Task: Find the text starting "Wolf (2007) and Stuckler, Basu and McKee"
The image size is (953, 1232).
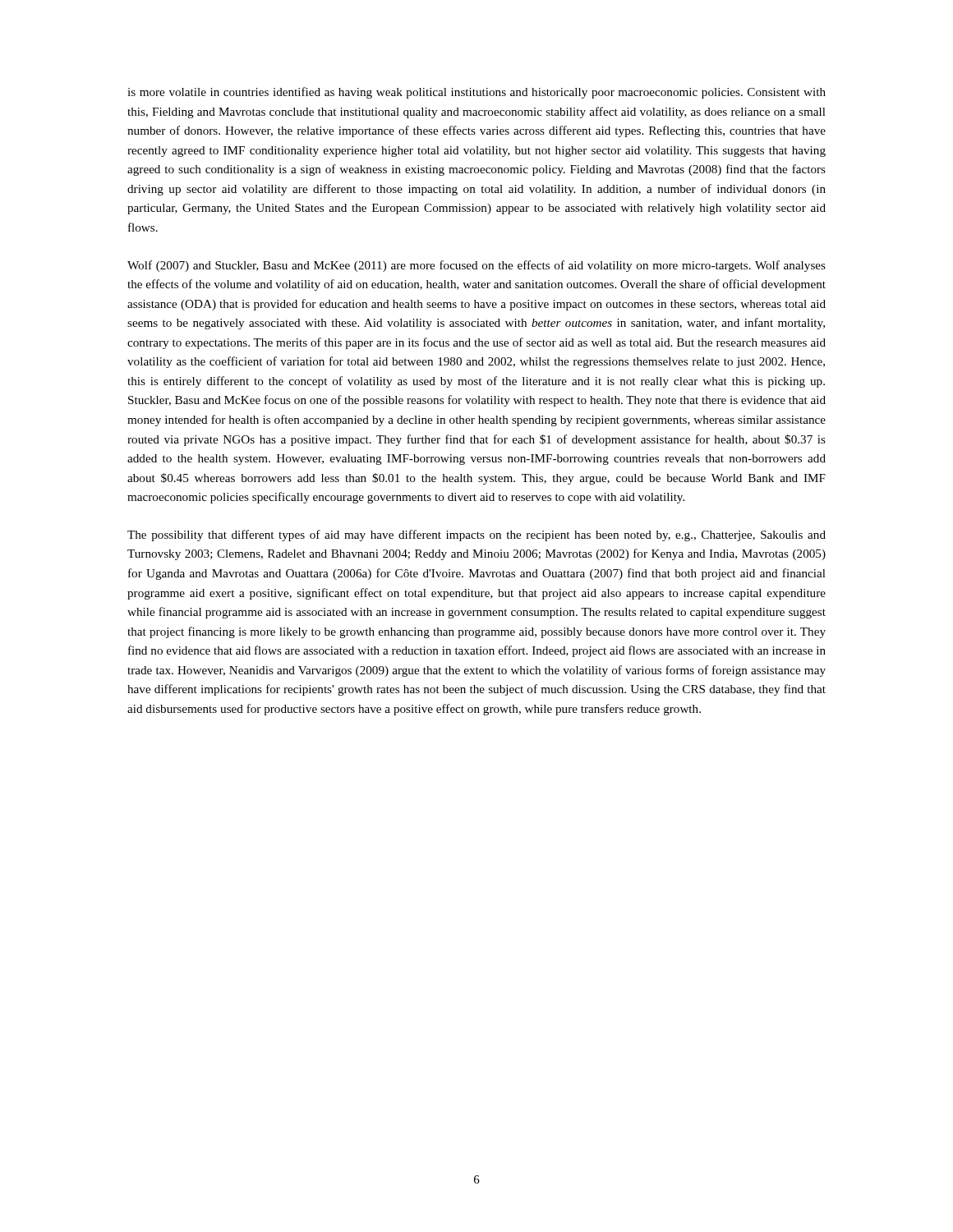Action: pyautogui.click(x=476, y=381)
